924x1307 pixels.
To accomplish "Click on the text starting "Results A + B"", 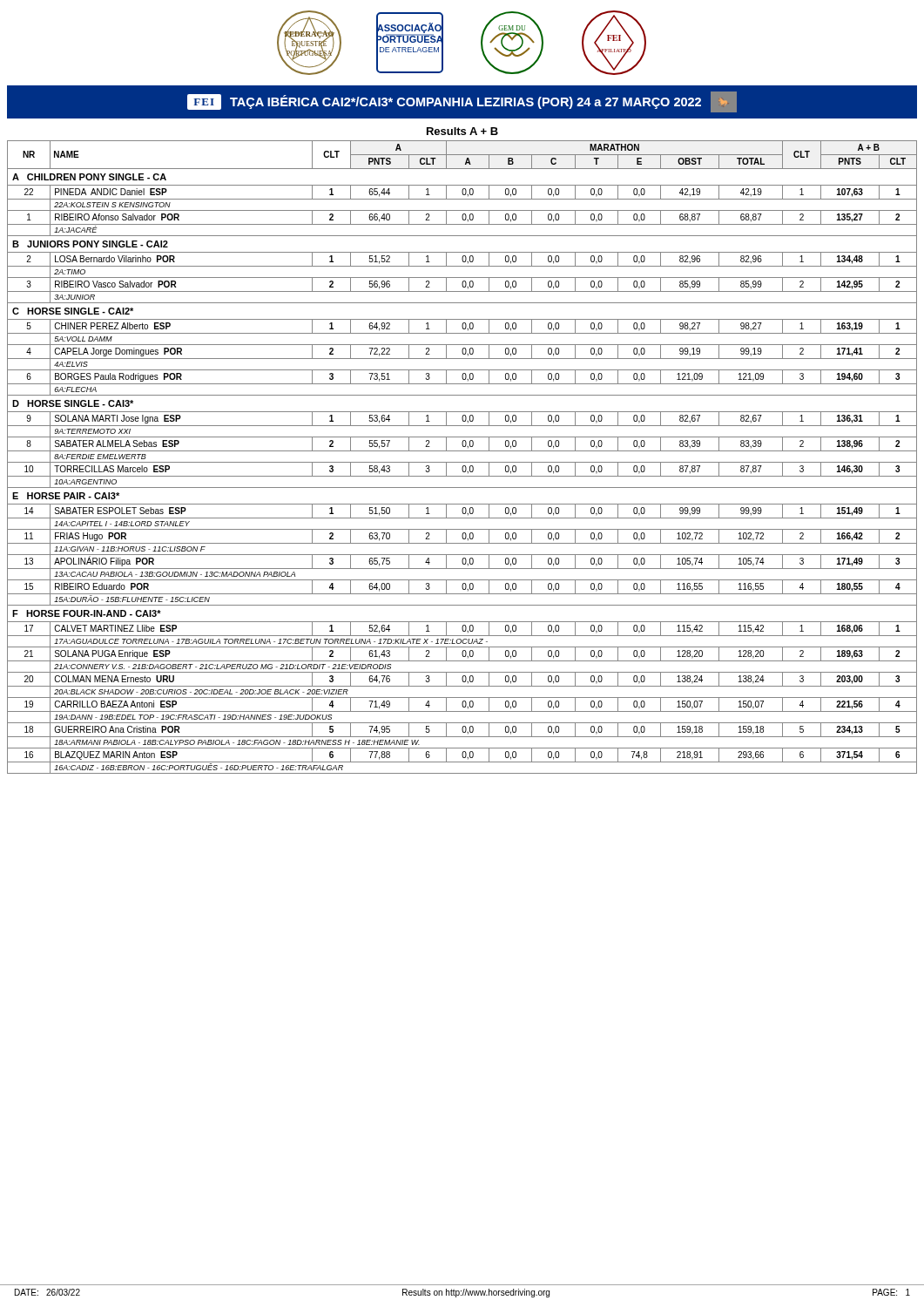I will click(x=462, y=131).
